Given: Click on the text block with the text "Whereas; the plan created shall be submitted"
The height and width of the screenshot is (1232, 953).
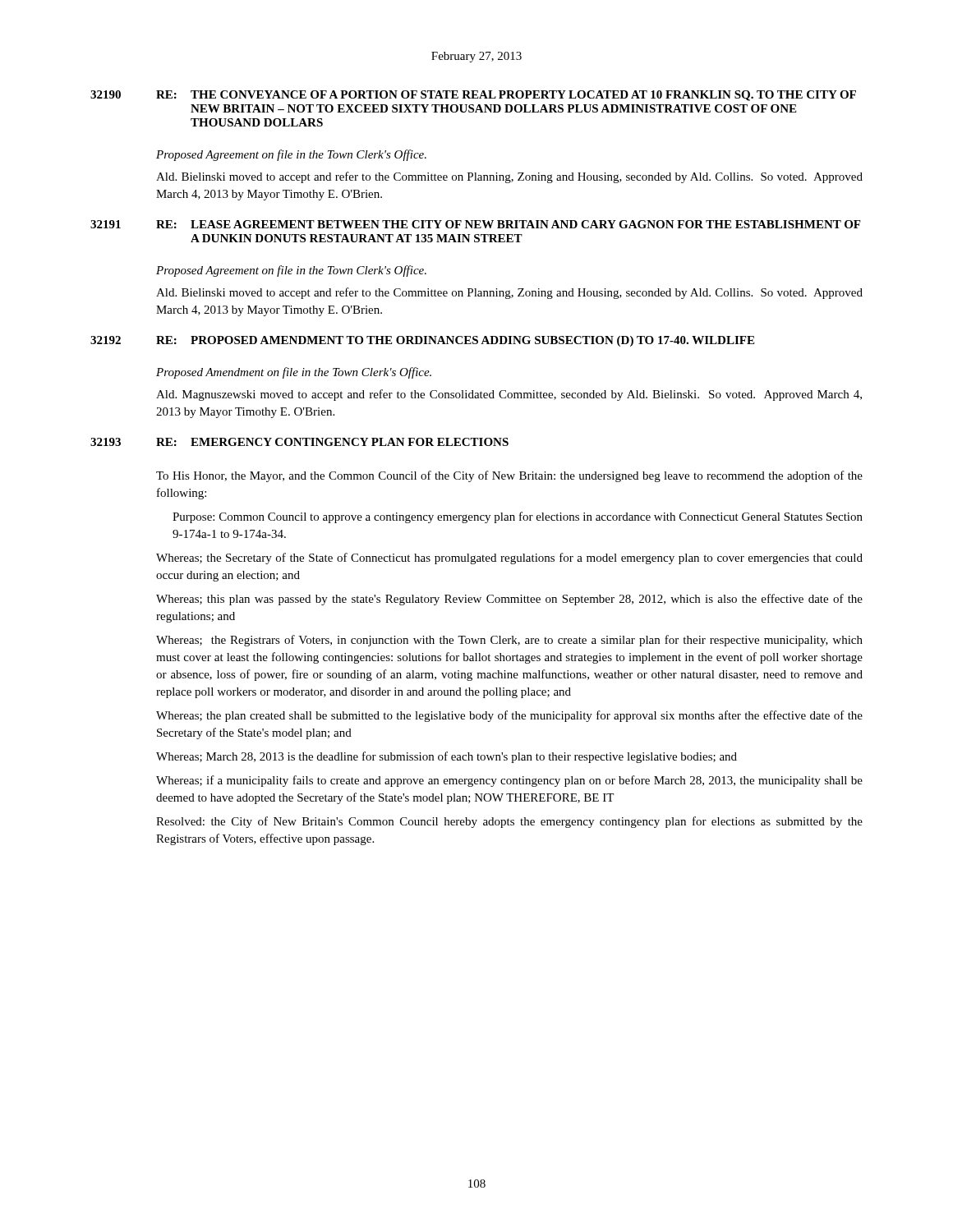Looking at the screenshot, I should (509, 724).
